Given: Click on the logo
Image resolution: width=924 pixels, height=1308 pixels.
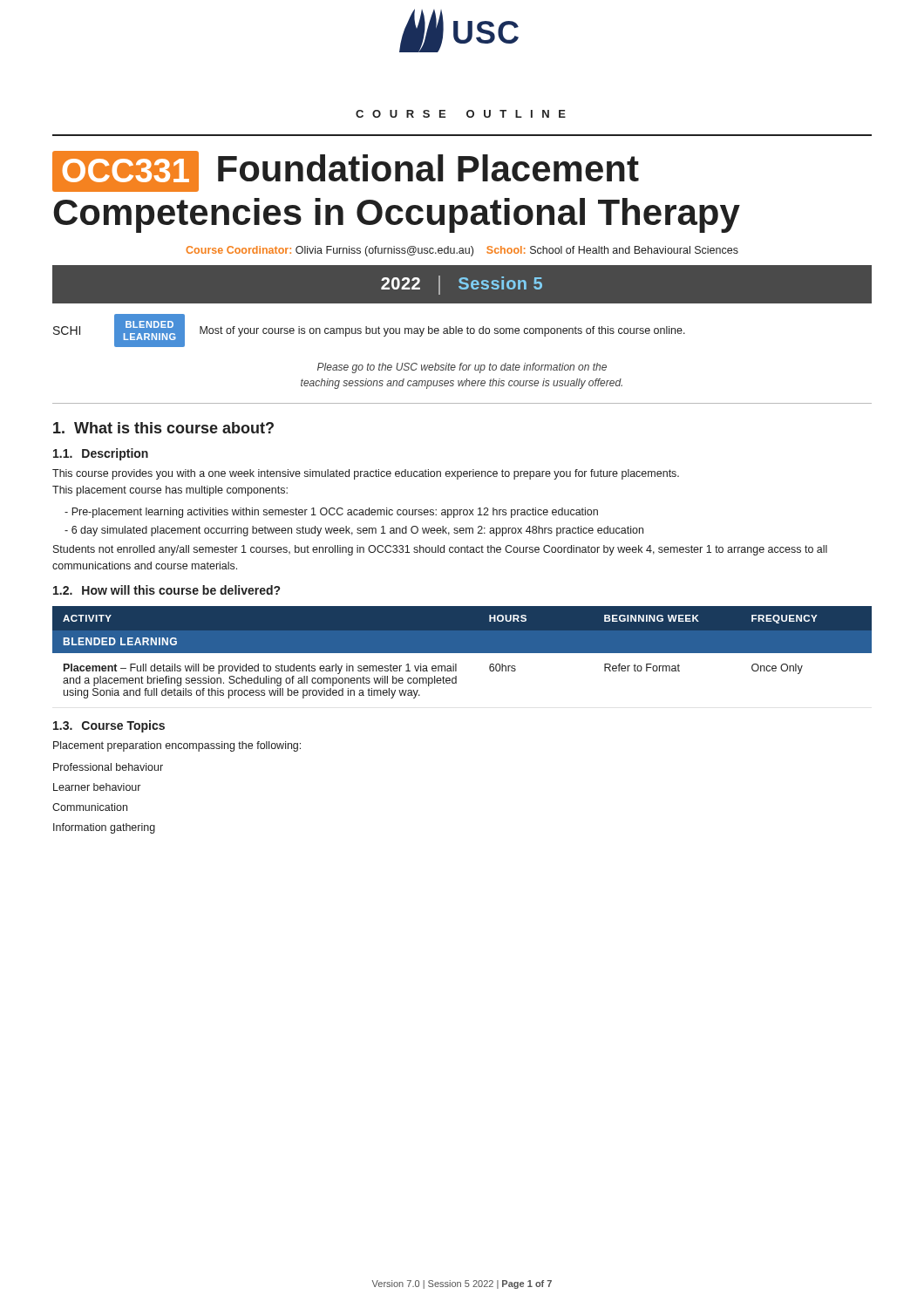Looking at the screenshot, I should [462, 32].
